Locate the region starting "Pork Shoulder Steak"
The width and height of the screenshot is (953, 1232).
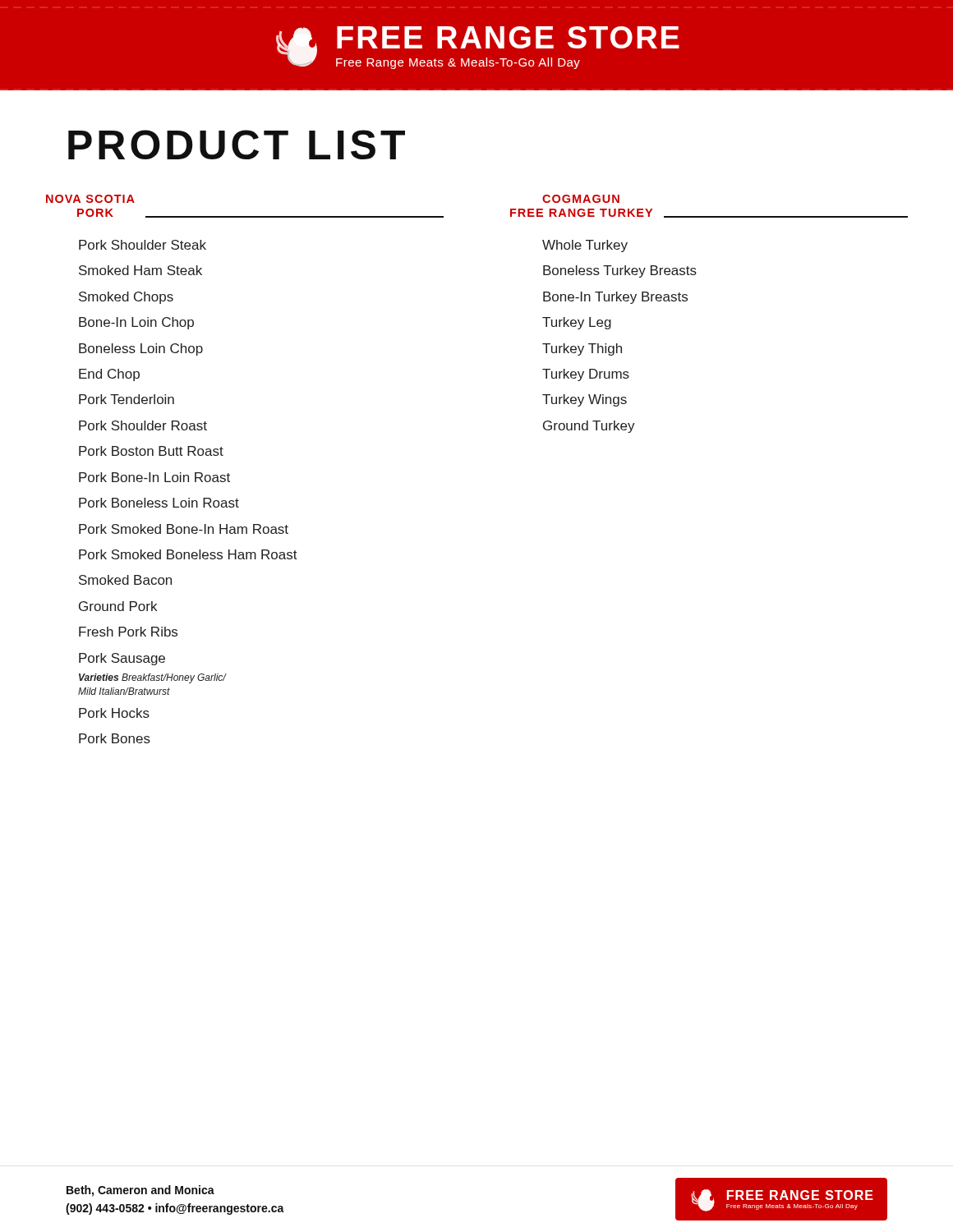(x=142, y=245)
